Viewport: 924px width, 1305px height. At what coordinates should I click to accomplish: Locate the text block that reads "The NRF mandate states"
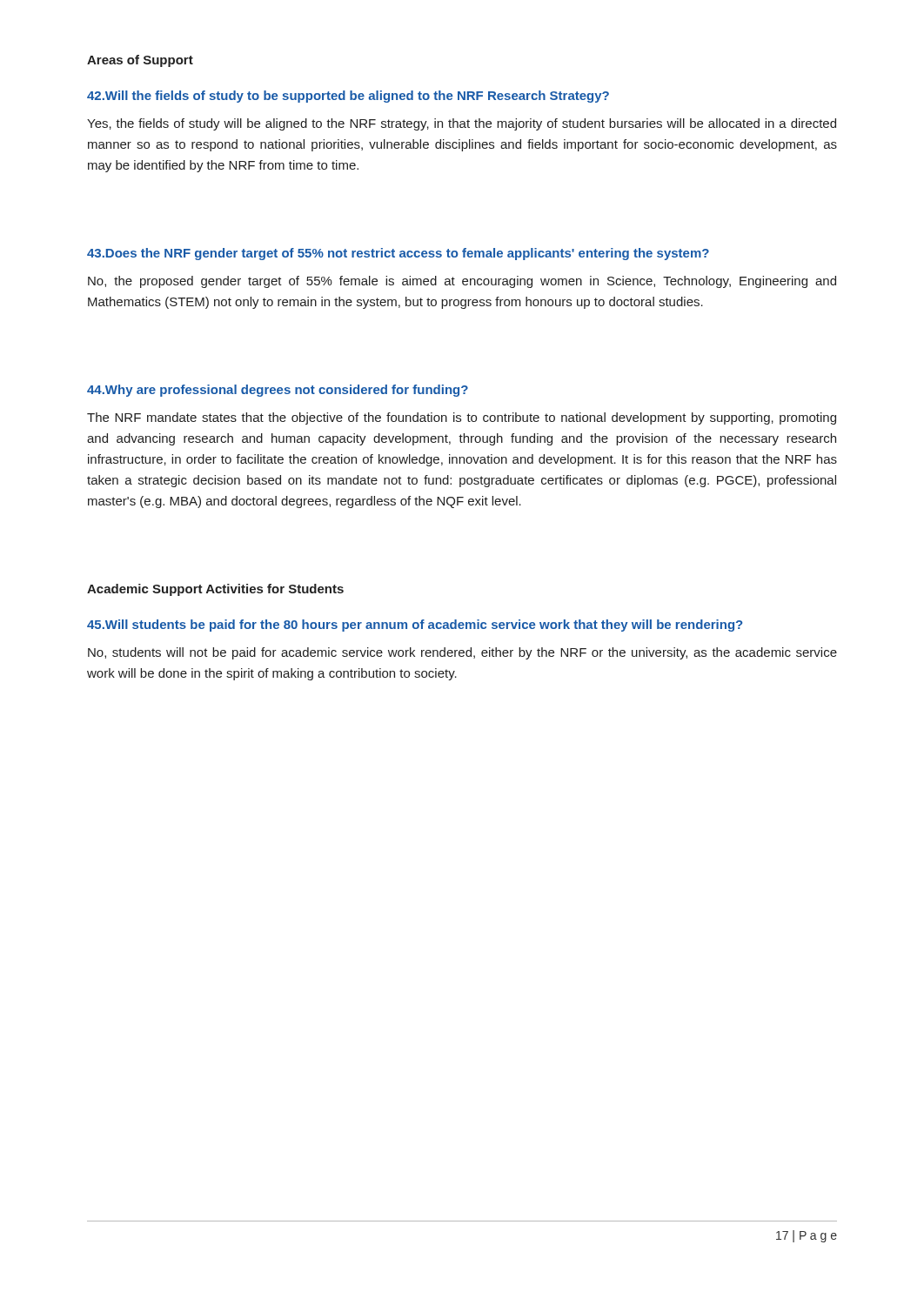(462, 459)
